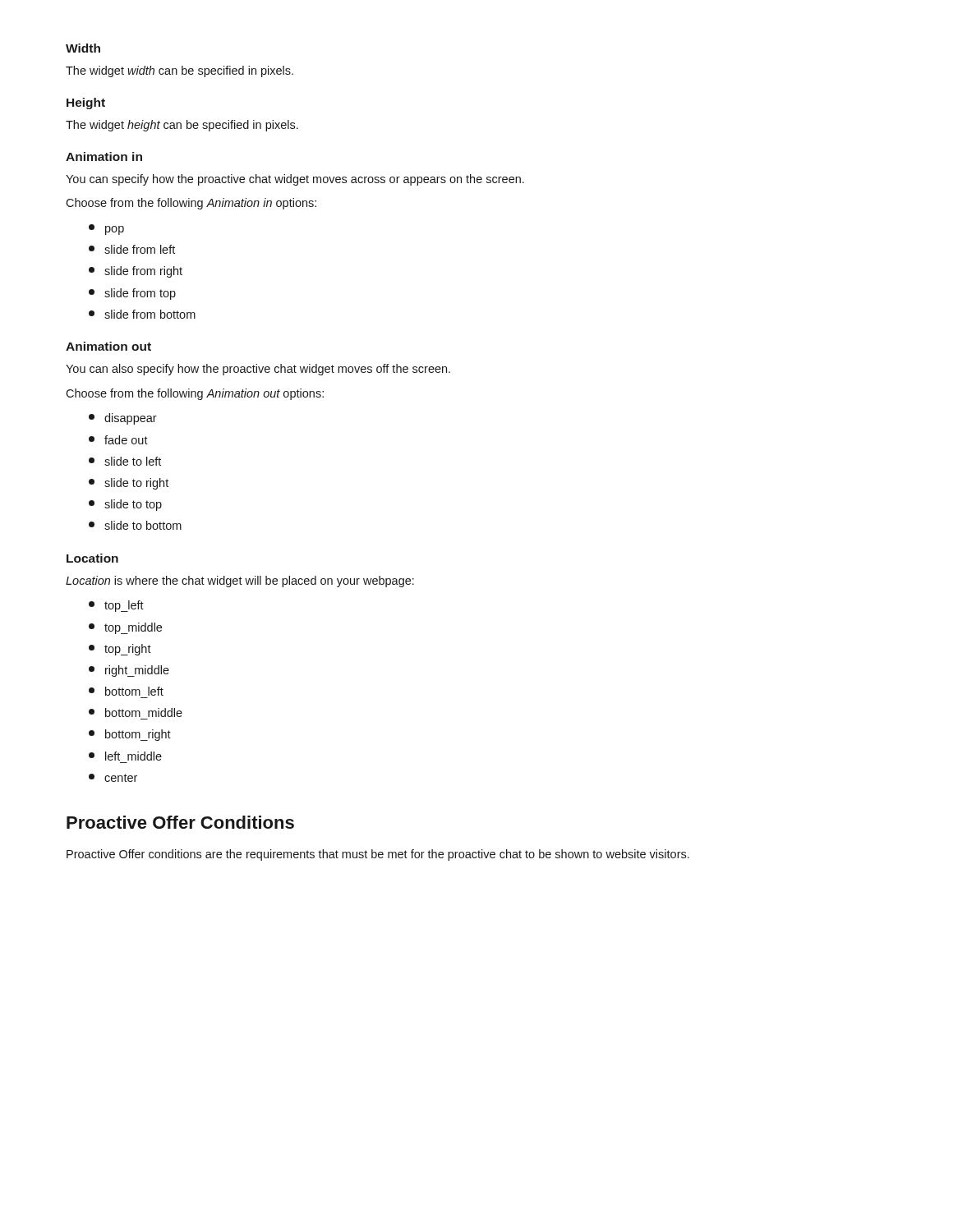This screenshot has width=953, height=1232.
Task: Find "slide to left" on this page
Action: click(x=125, y=462)
